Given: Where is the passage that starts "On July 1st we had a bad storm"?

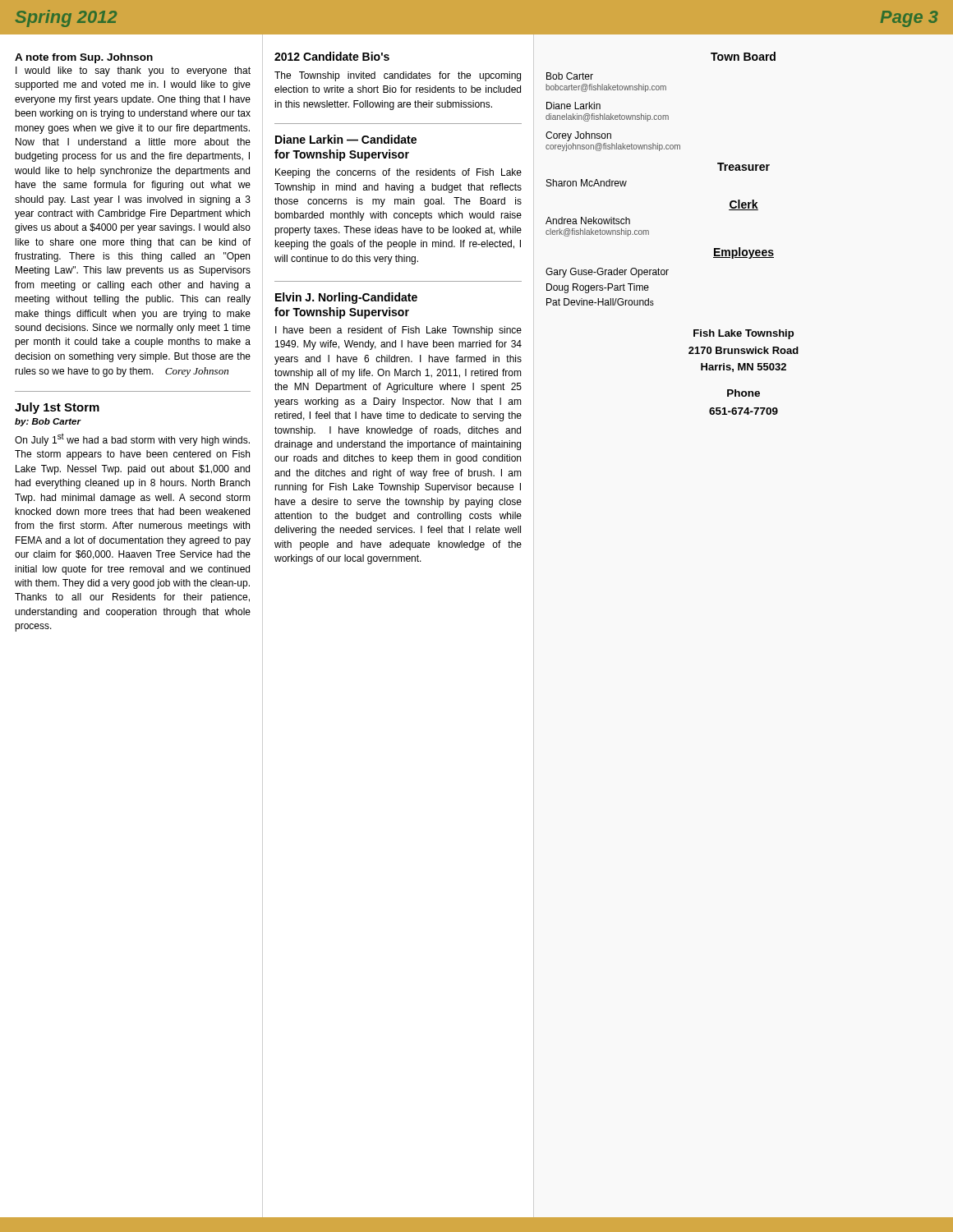Looking at the screenshot, I should pos(133,532).
